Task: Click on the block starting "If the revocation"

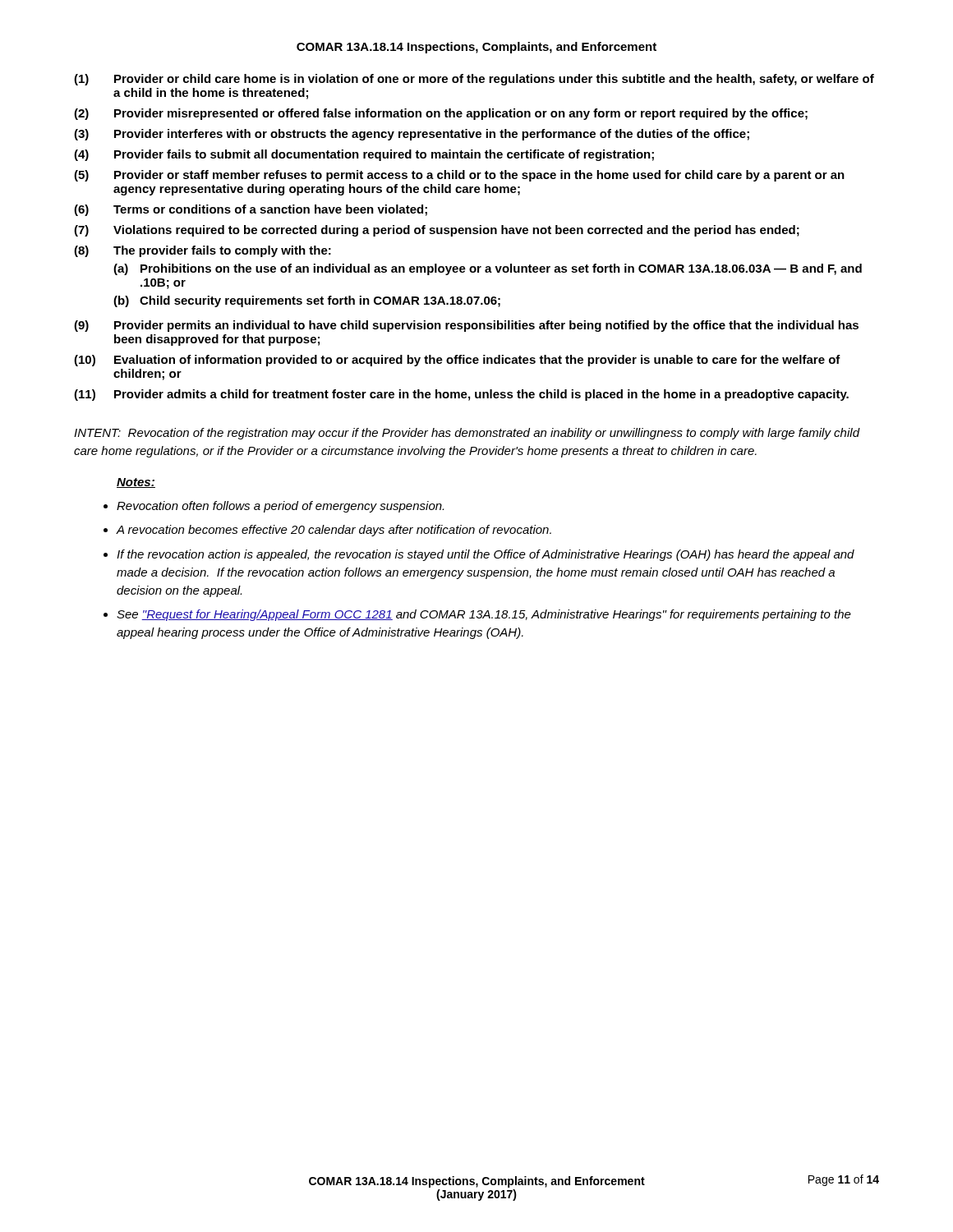Action: 485,572
